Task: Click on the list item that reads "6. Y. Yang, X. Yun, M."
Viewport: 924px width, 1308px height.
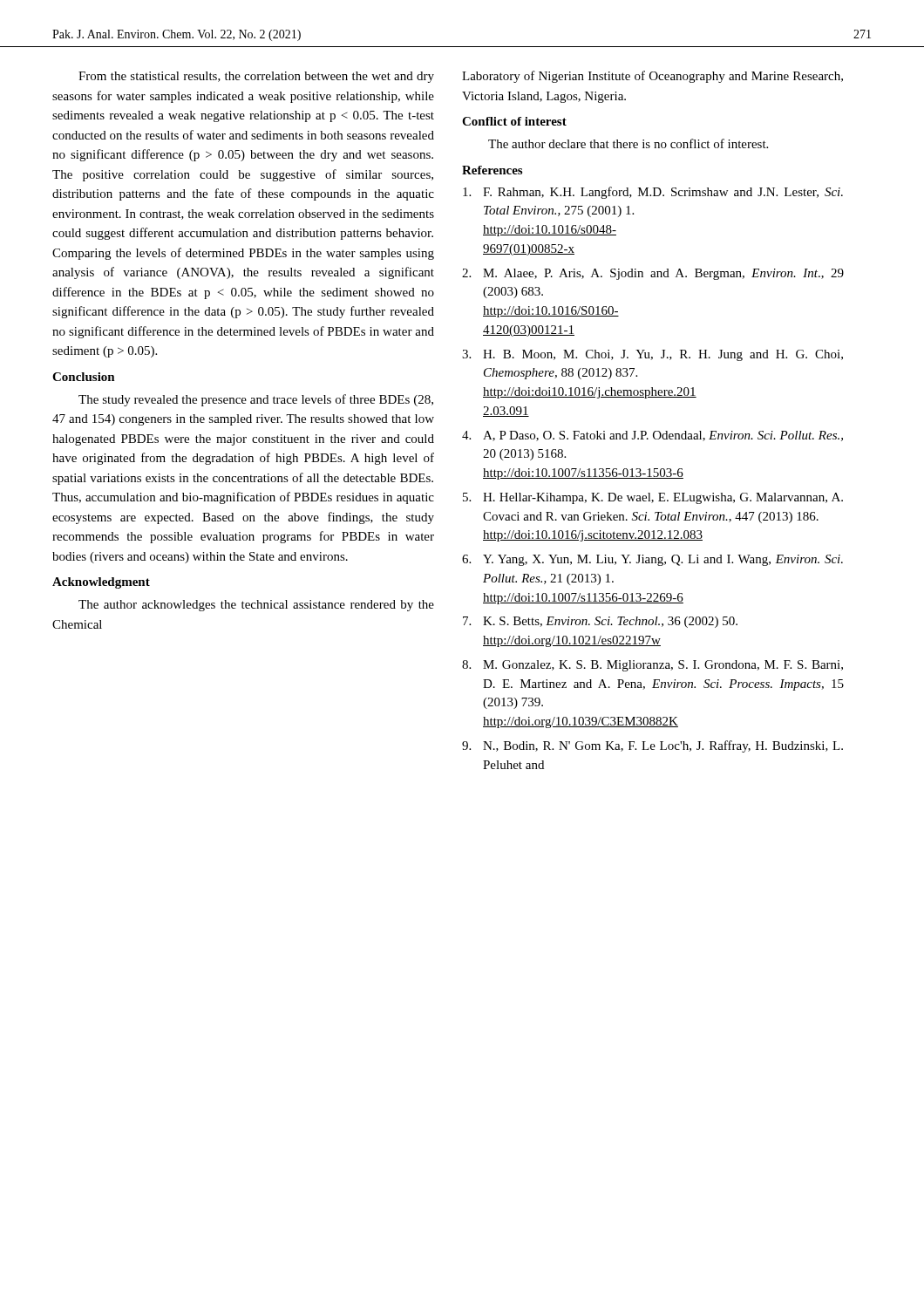Action: [652, 560]
